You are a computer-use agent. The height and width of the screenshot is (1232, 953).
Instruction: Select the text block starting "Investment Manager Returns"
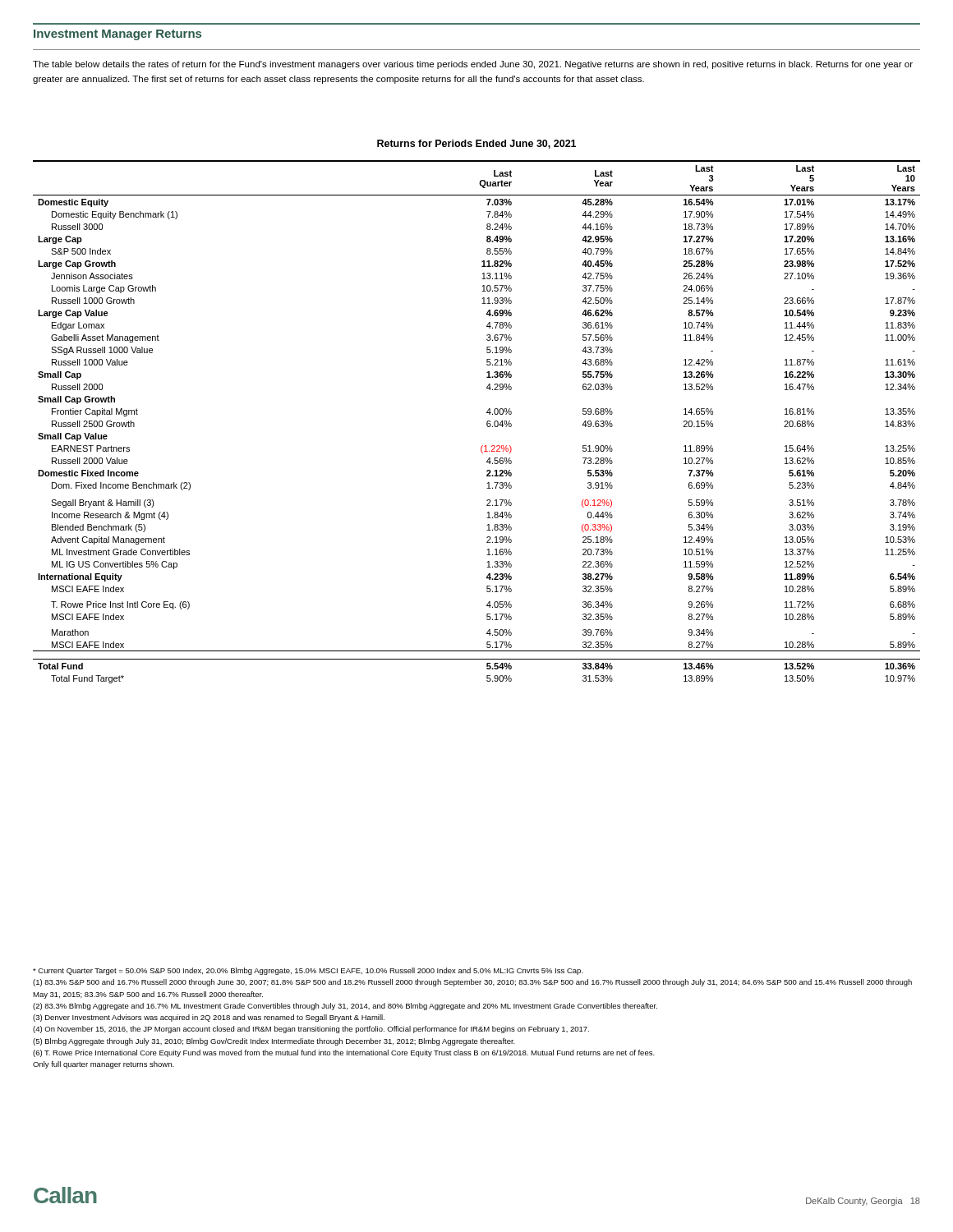pos(117,33)
